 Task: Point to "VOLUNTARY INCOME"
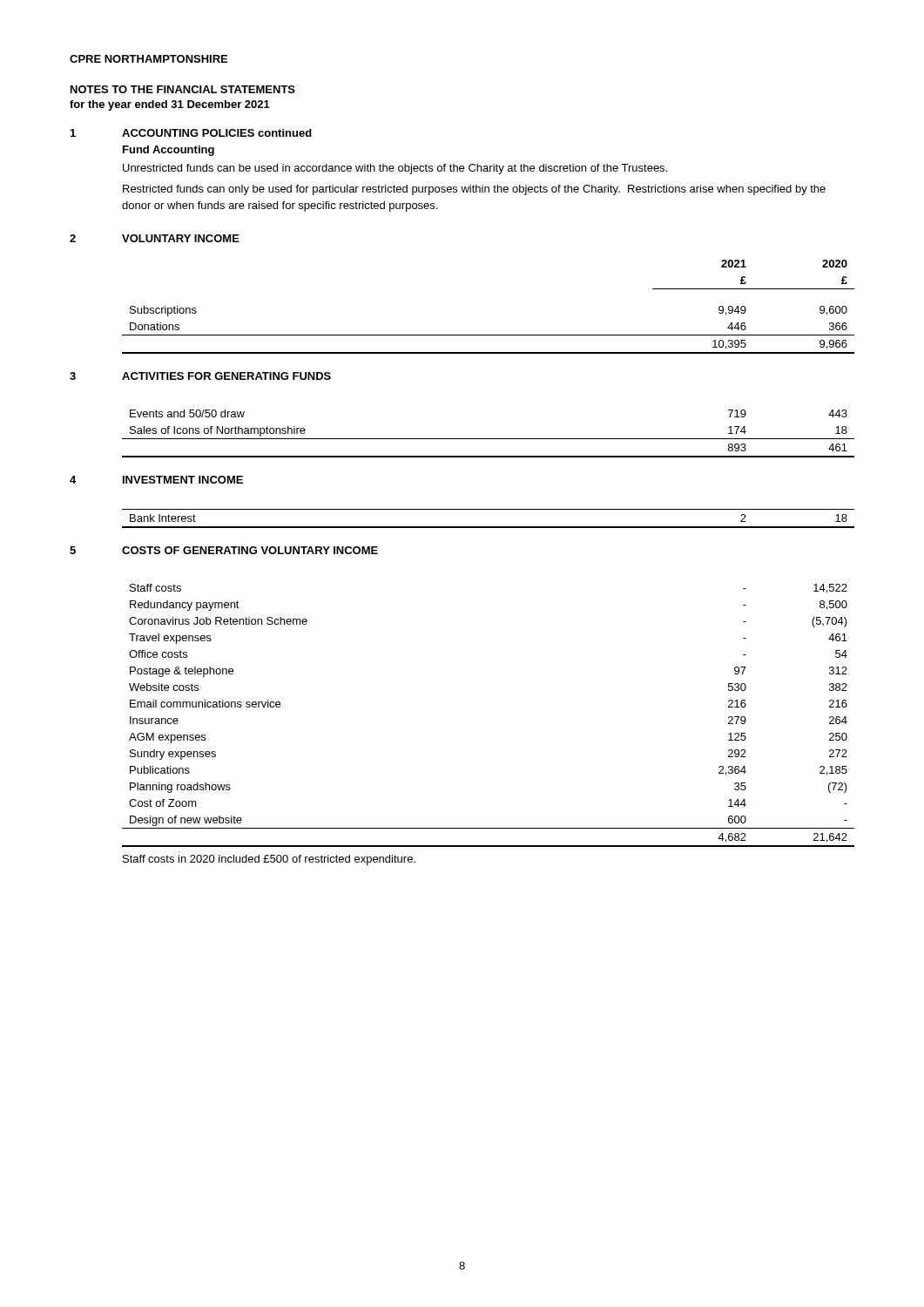point(181,238)
